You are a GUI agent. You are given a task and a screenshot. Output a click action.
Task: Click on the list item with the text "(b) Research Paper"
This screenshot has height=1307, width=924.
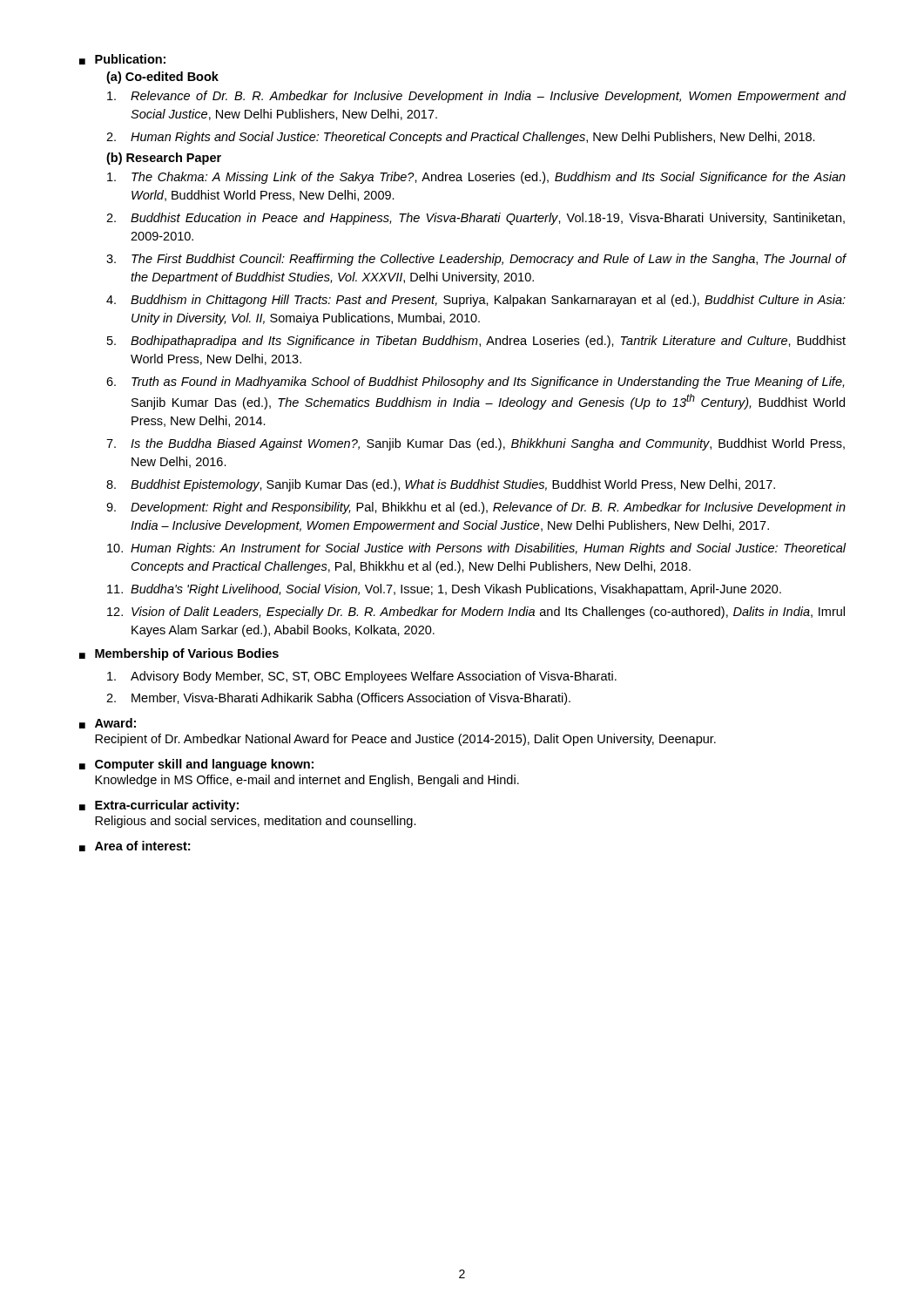[164, 158]
